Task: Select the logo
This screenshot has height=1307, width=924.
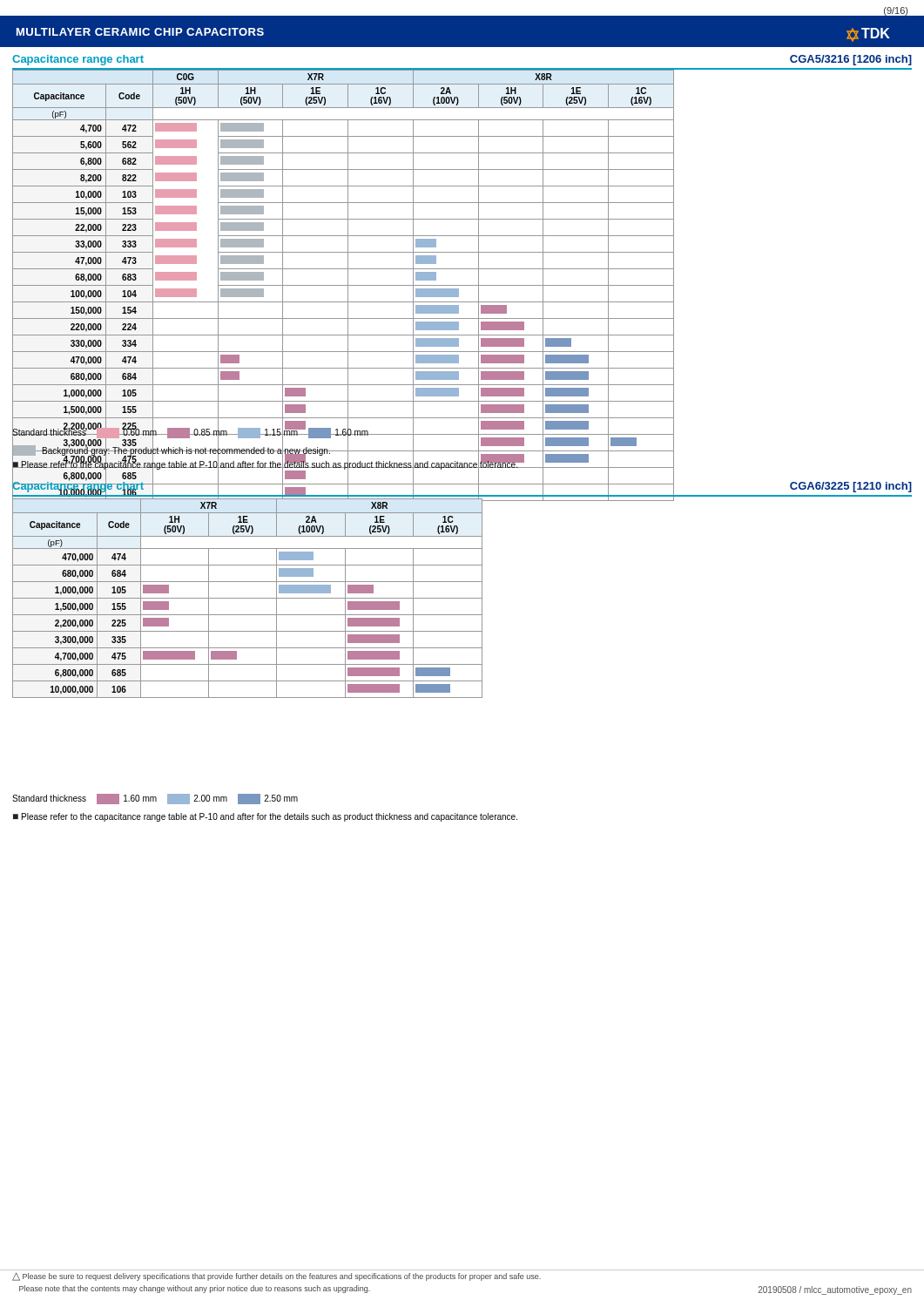Action: pos(877,32)
